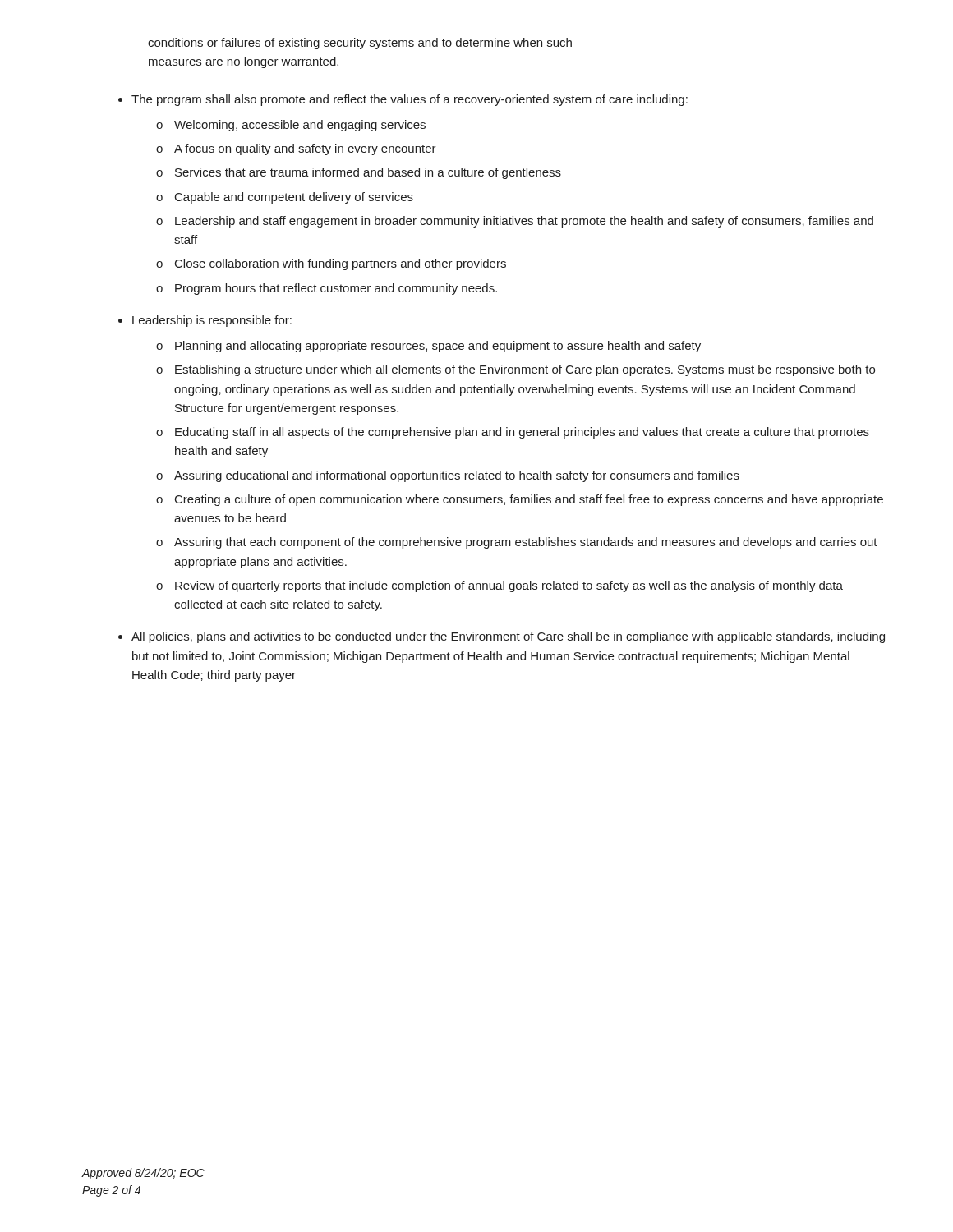Find the element starting "Establishing a structure under which"

pos(525,389)
